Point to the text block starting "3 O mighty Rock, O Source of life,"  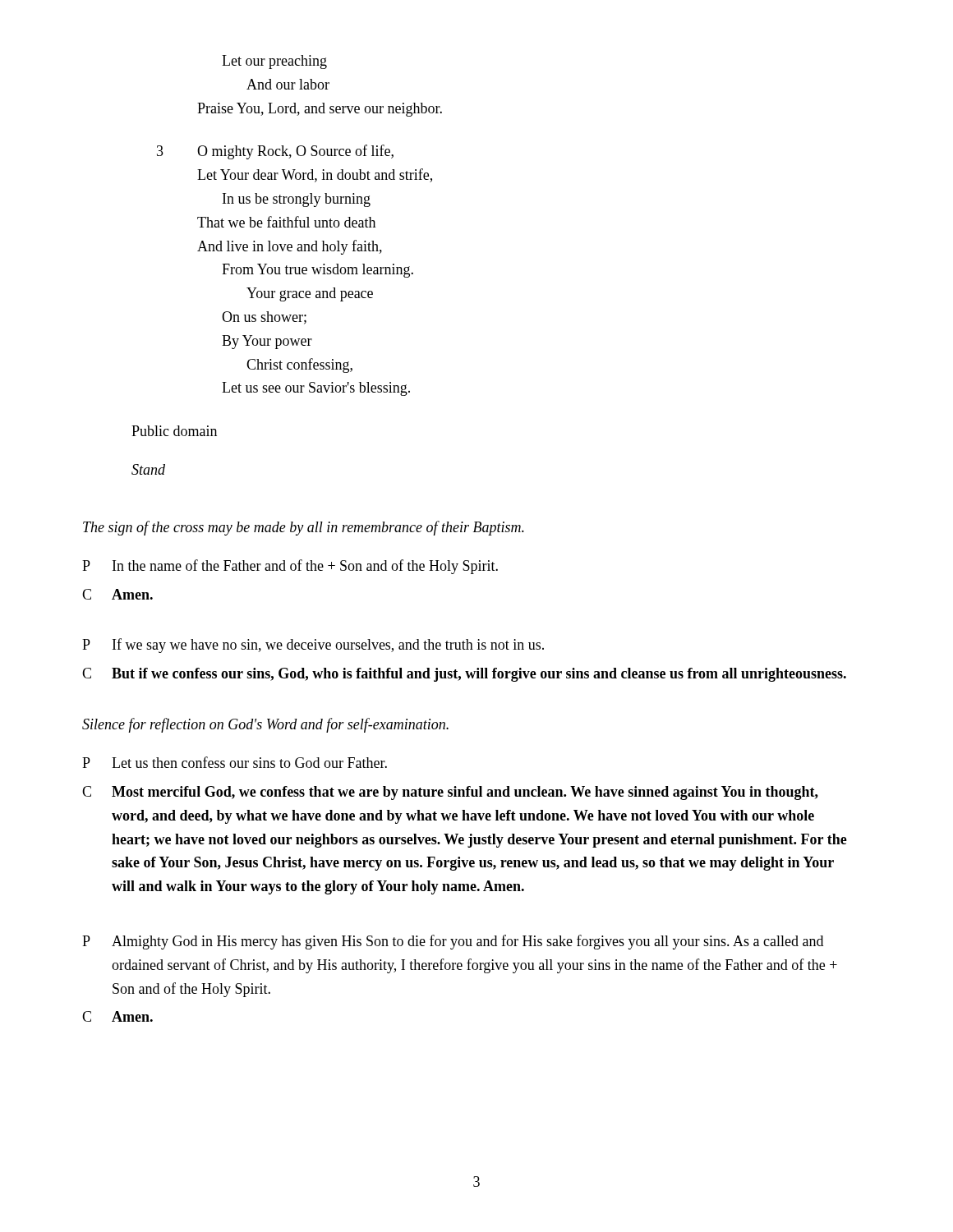[275, 152]
